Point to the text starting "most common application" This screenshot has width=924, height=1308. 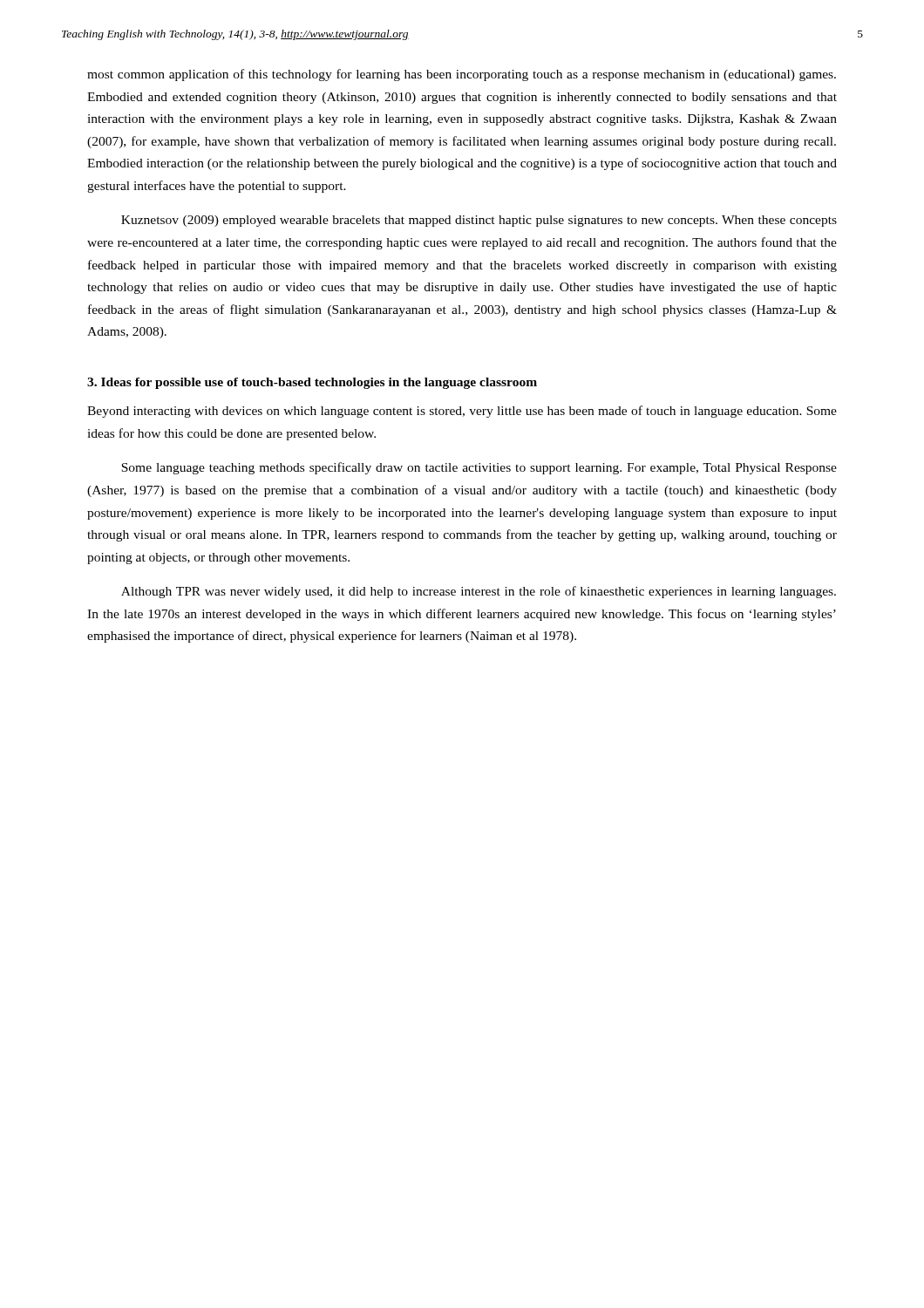pyautogui.click(x=462, y=130)
